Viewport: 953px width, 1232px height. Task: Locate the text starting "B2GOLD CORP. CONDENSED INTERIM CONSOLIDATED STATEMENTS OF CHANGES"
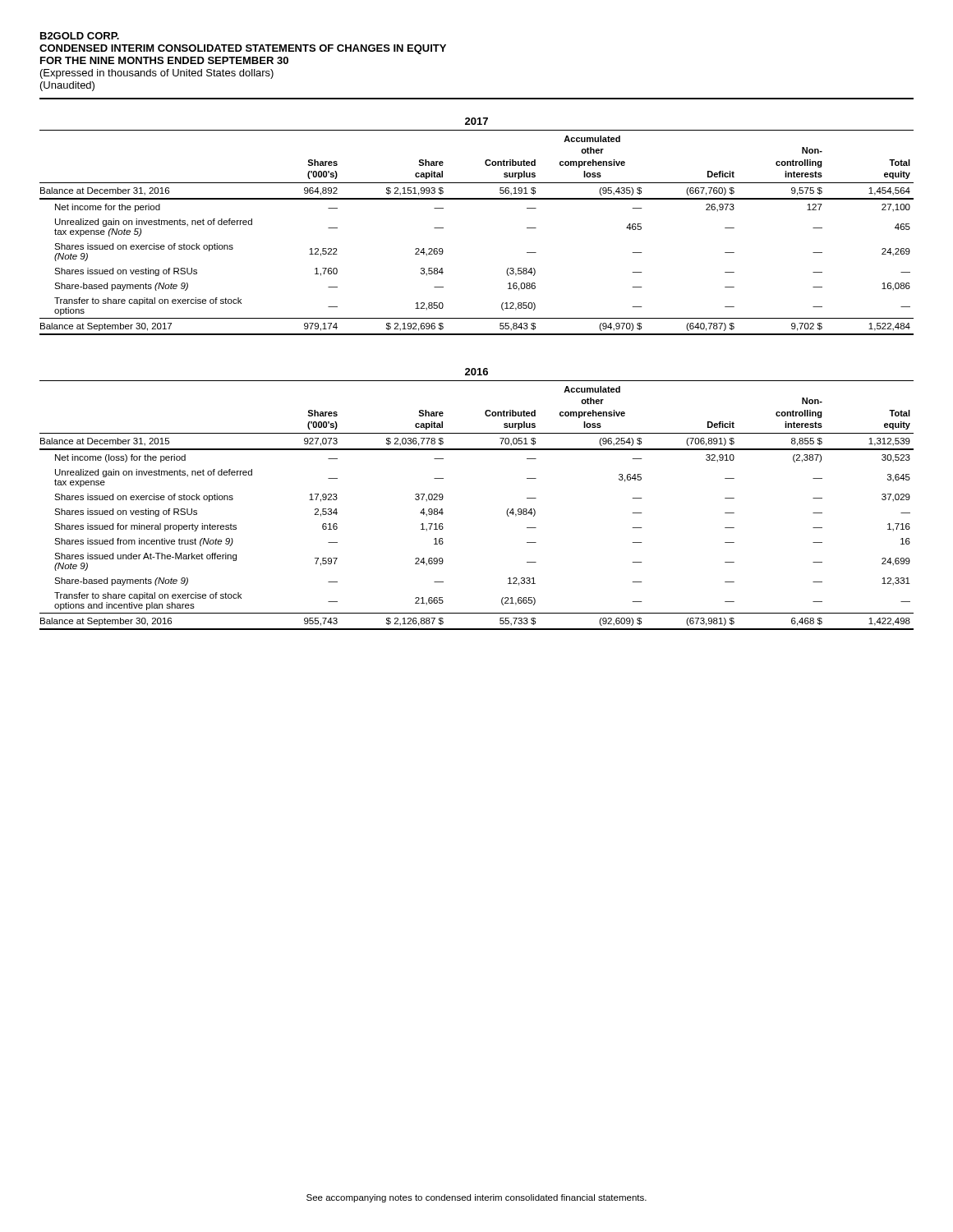[80, 36]
